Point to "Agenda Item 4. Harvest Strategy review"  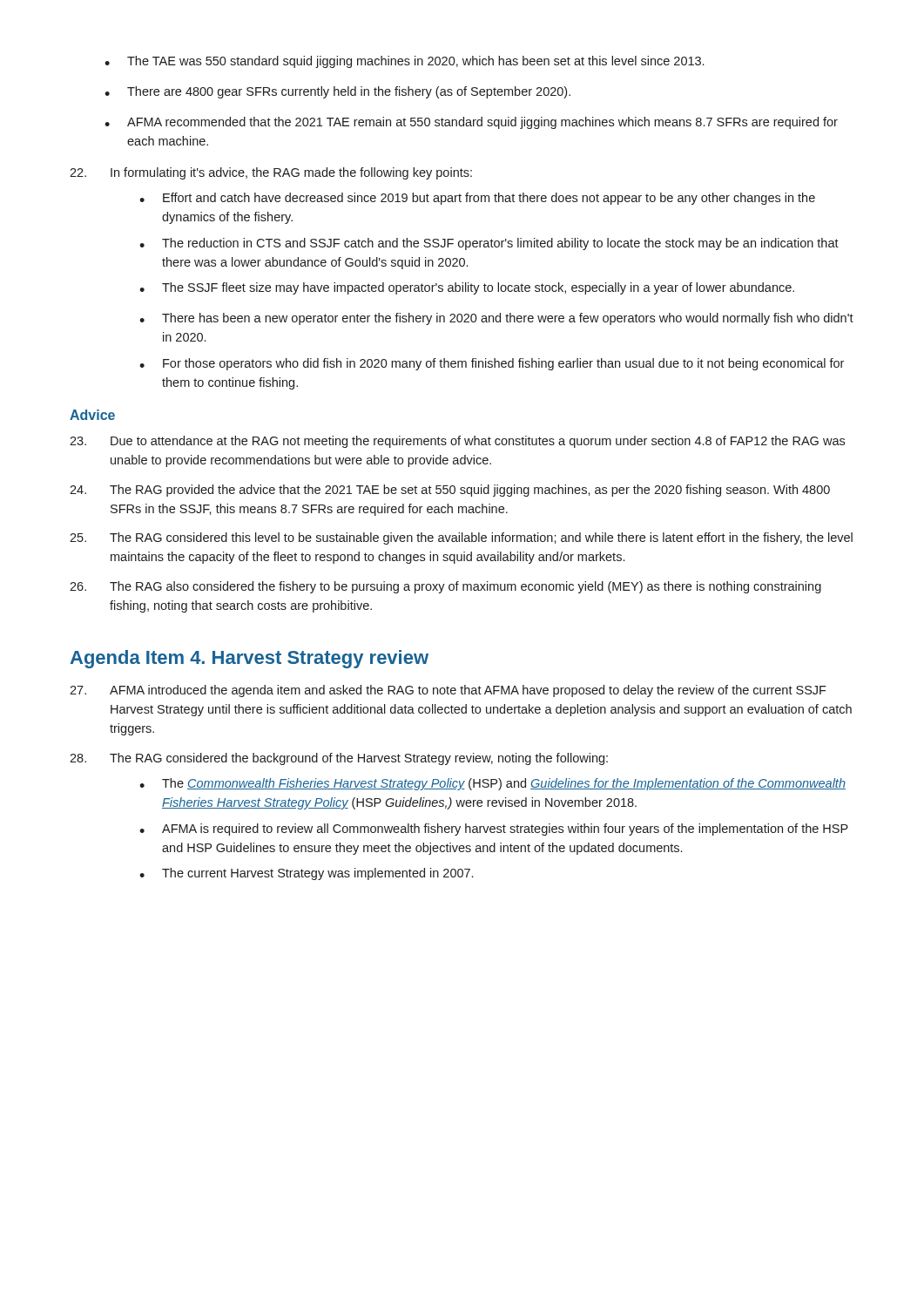249,658
